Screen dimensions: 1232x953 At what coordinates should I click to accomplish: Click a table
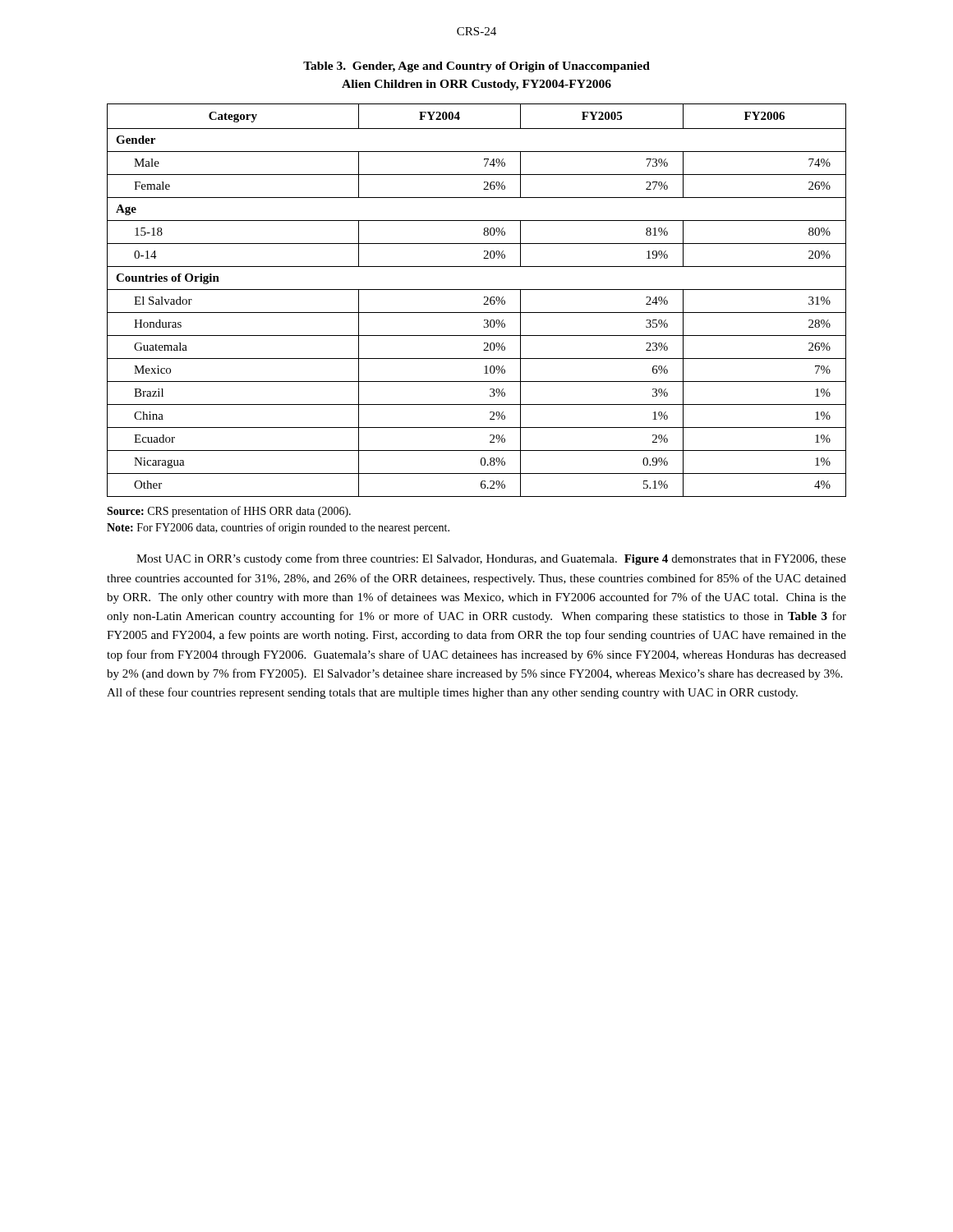click(x=476, y=300)
